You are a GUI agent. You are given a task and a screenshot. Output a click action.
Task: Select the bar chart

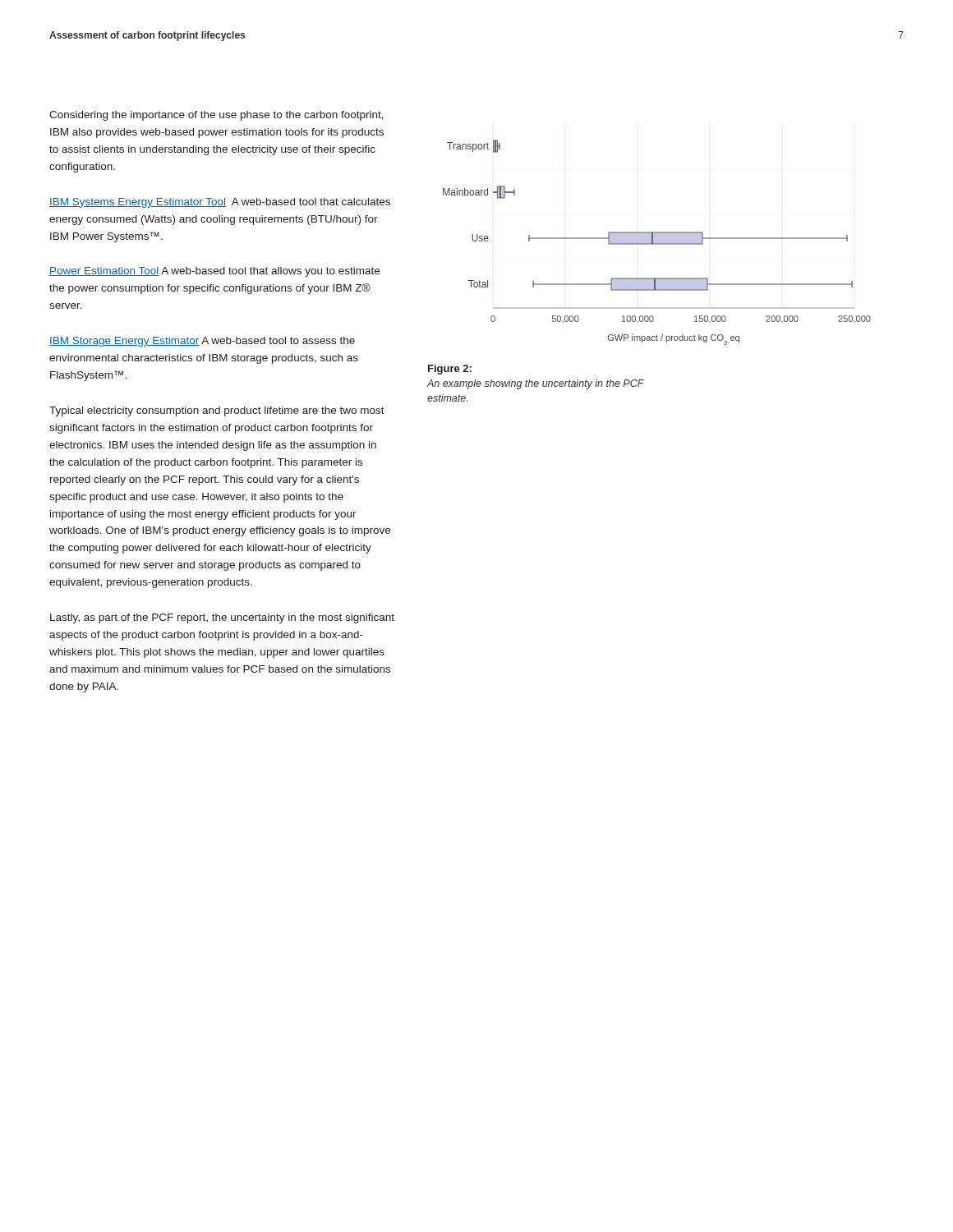coord(665,231)
